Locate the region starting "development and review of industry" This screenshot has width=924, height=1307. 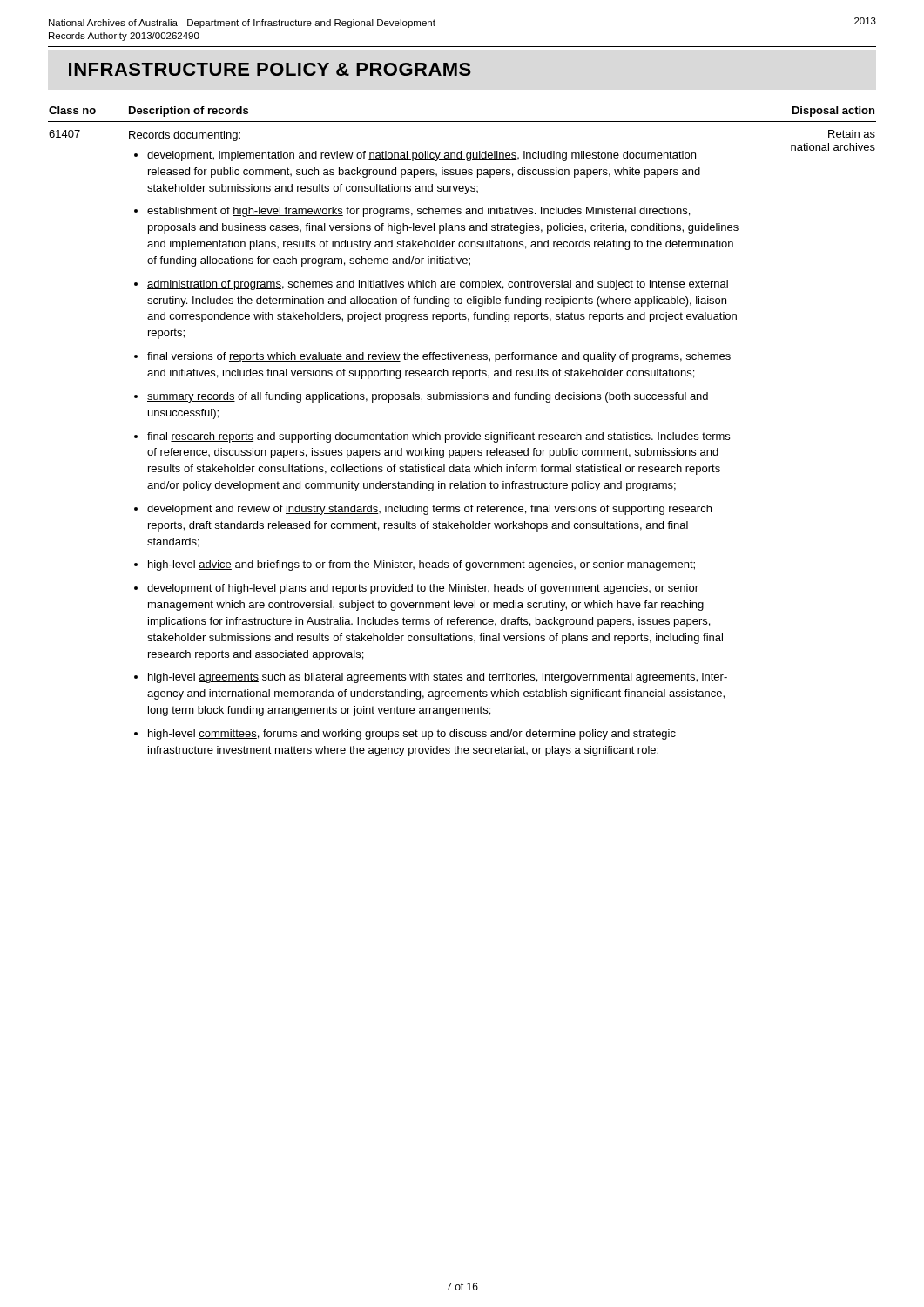[x=430, y=525]
